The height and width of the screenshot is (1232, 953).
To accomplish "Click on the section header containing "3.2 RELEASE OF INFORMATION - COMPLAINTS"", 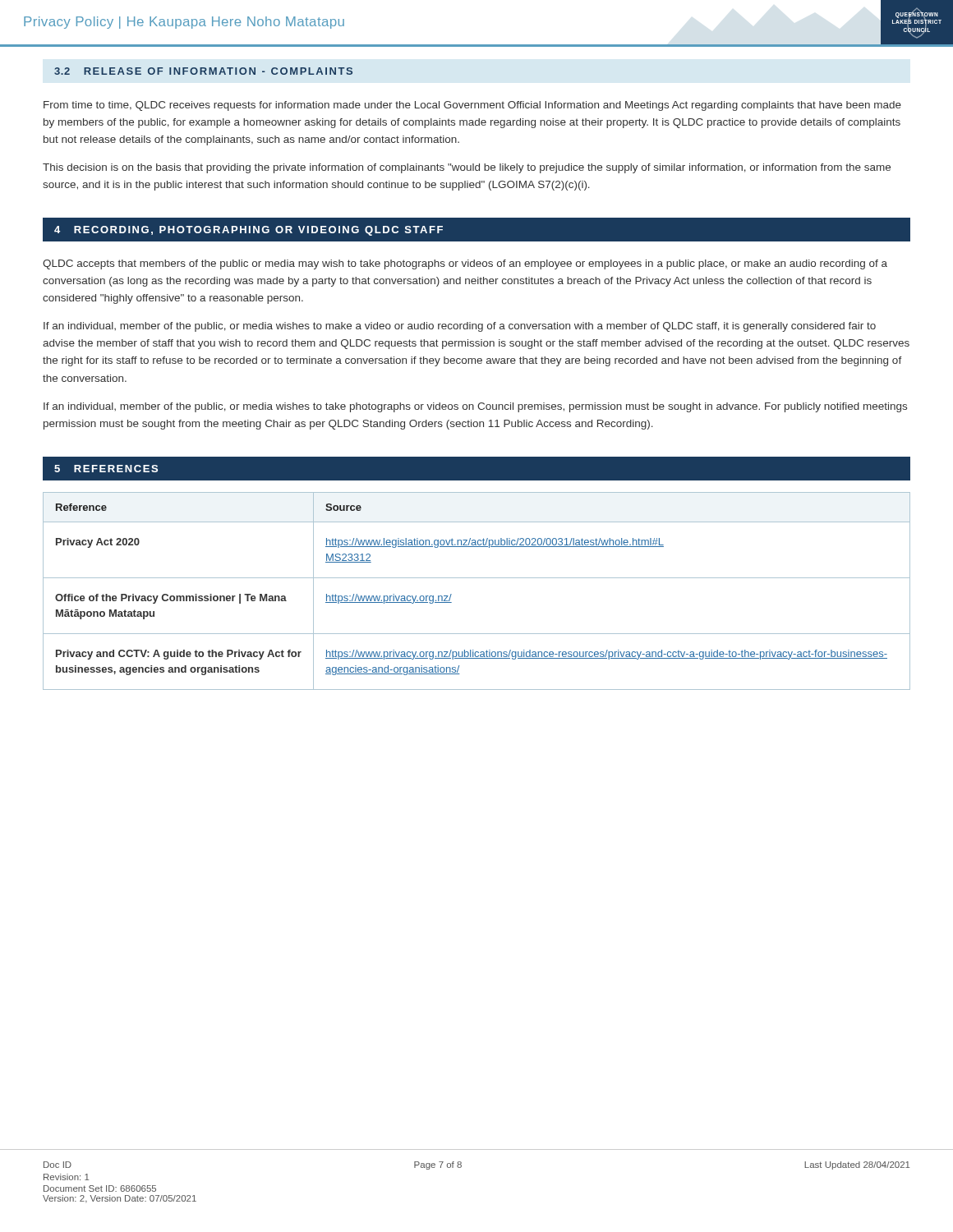I will (204, 71).
